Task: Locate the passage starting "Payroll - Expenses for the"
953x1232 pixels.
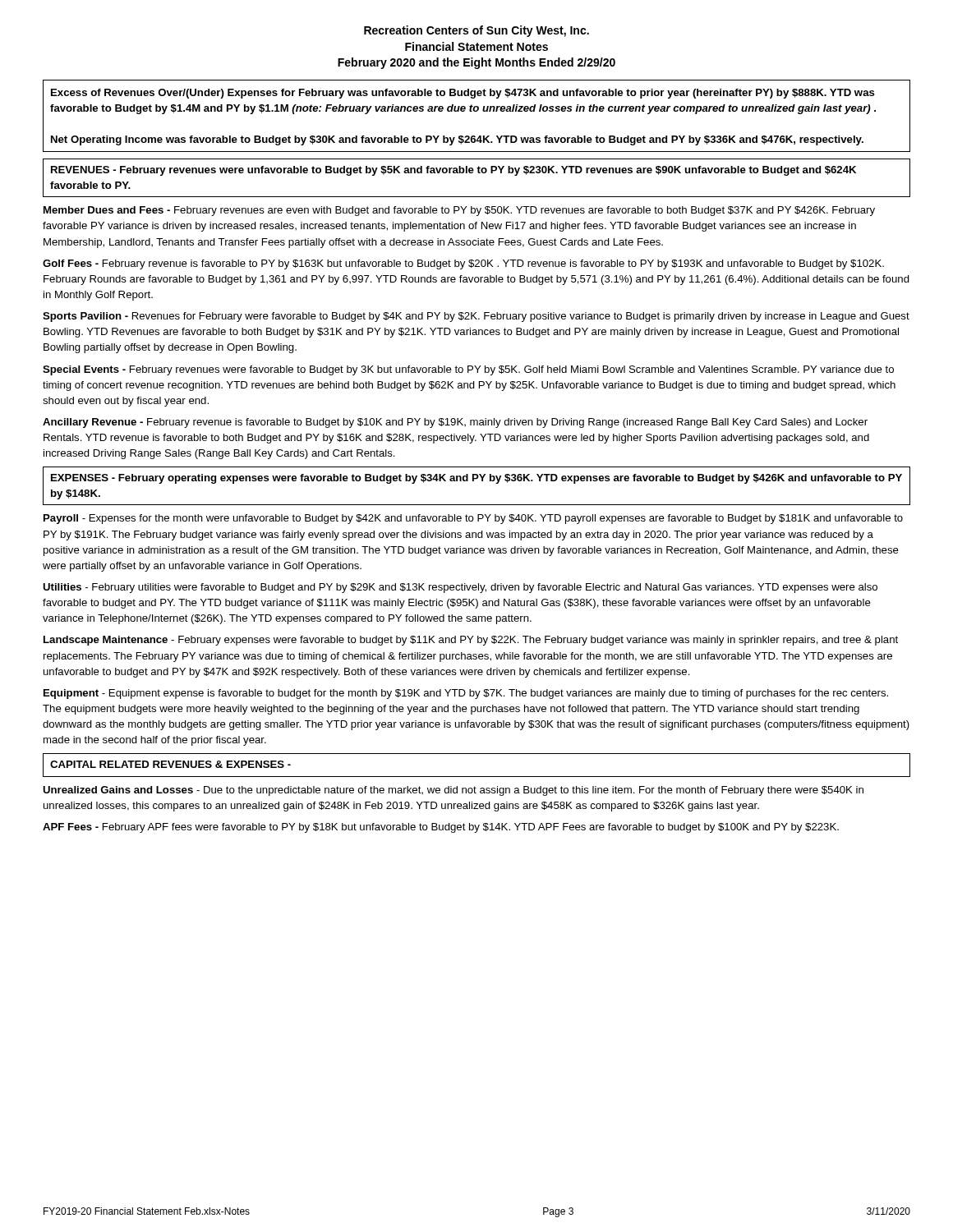Action: [x=473, y=542]
